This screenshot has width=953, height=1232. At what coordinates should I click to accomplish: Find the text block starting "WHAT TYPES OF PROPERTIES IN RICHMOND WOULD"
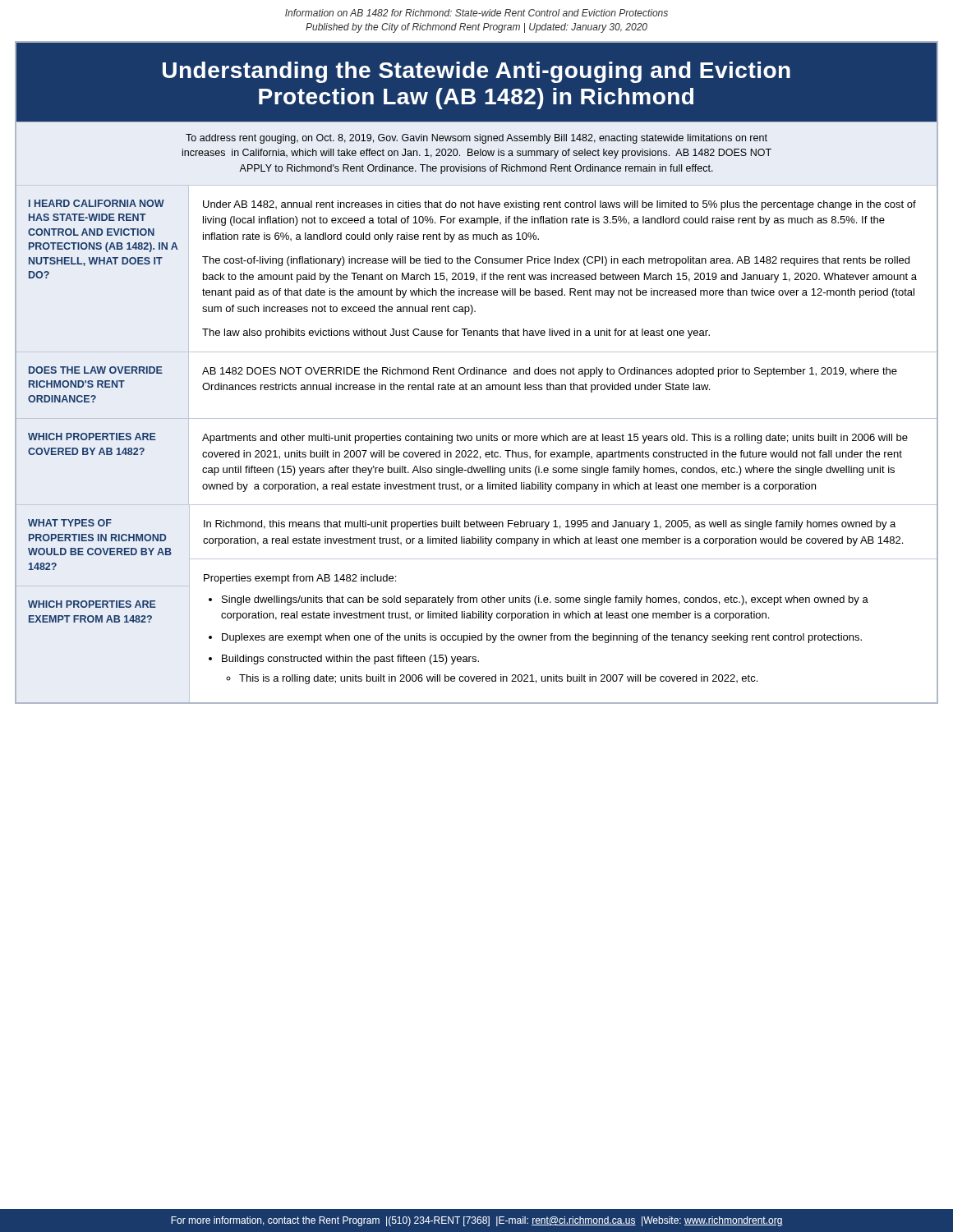pyautogui.click(x=100, y=545)
